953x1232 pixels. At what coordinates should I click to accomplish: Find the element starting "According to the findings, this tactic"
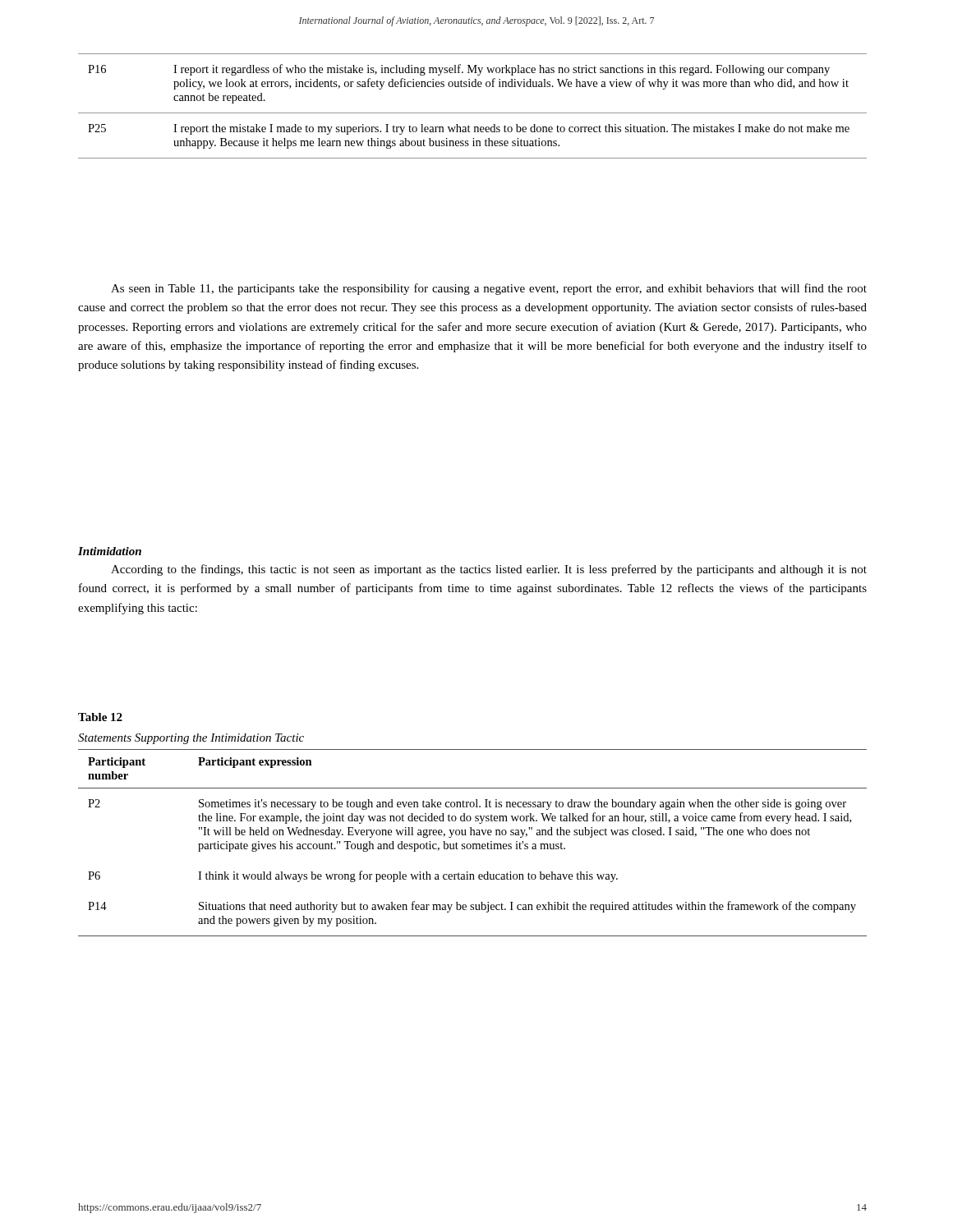click(472, 589)
